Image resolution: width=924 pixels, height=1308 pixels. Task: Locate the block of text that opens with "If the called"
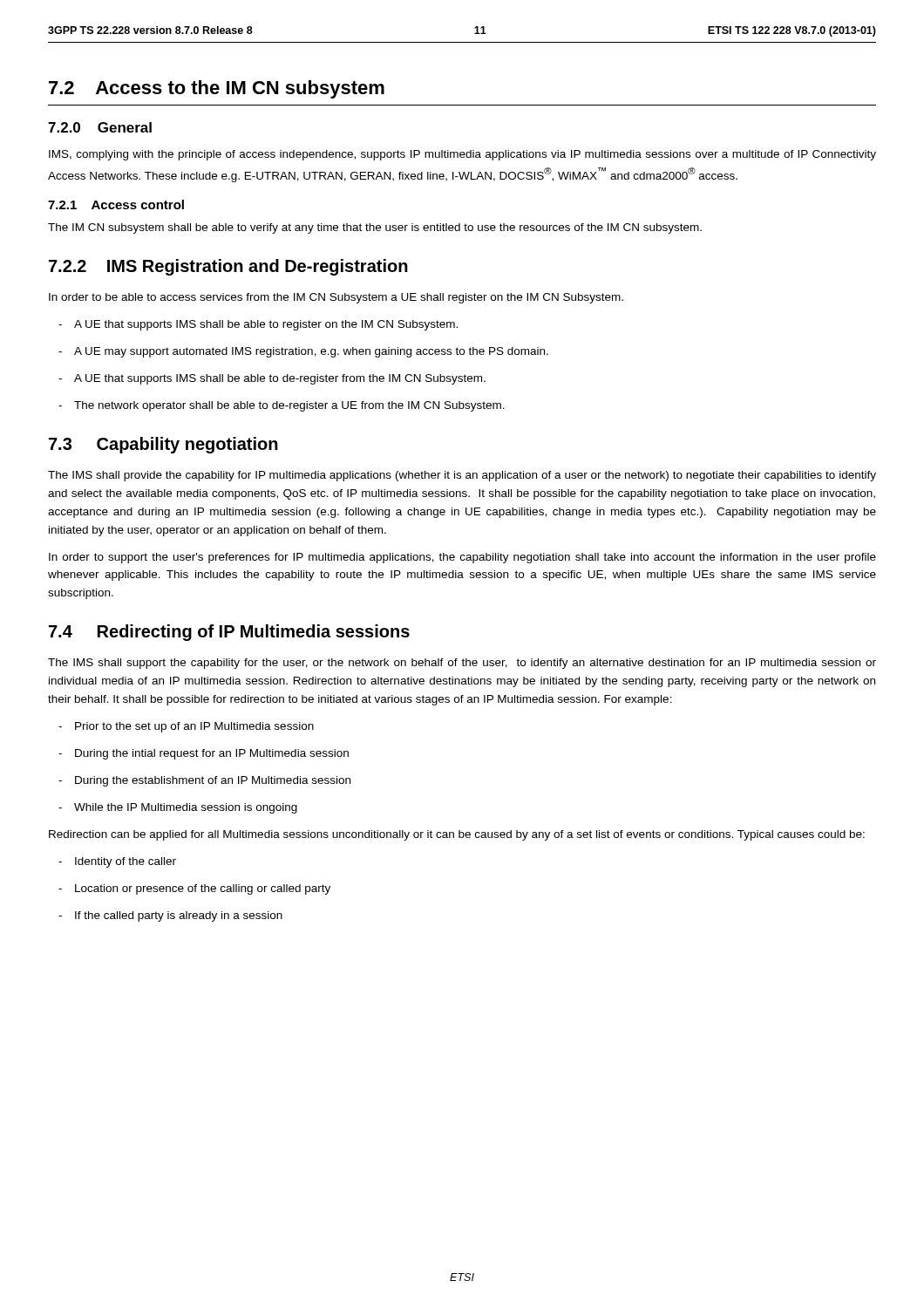(178, 915)
